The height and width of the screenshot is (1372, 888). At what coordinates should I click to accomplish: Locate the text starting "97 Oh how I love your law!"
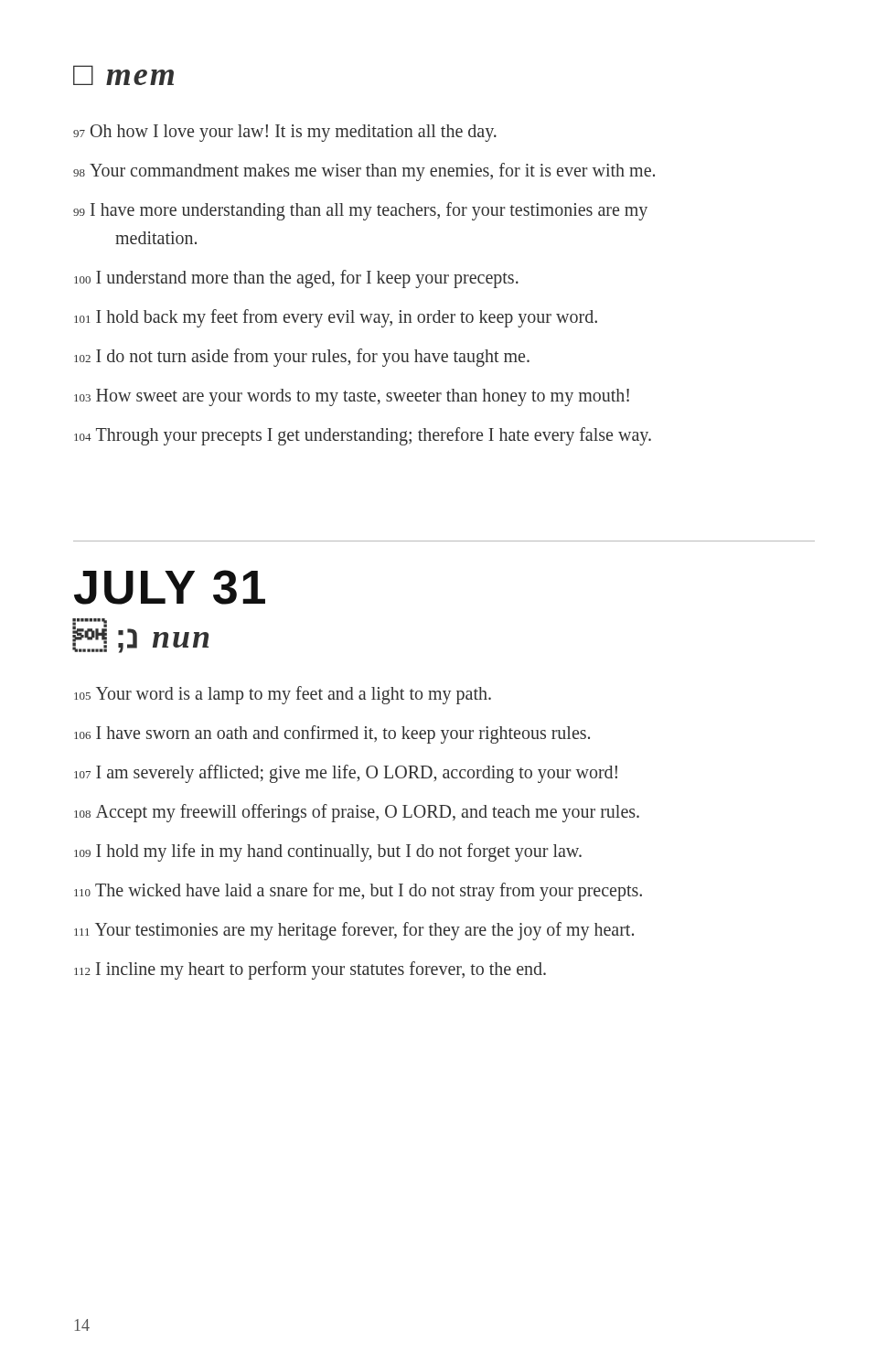coord(285,131)
